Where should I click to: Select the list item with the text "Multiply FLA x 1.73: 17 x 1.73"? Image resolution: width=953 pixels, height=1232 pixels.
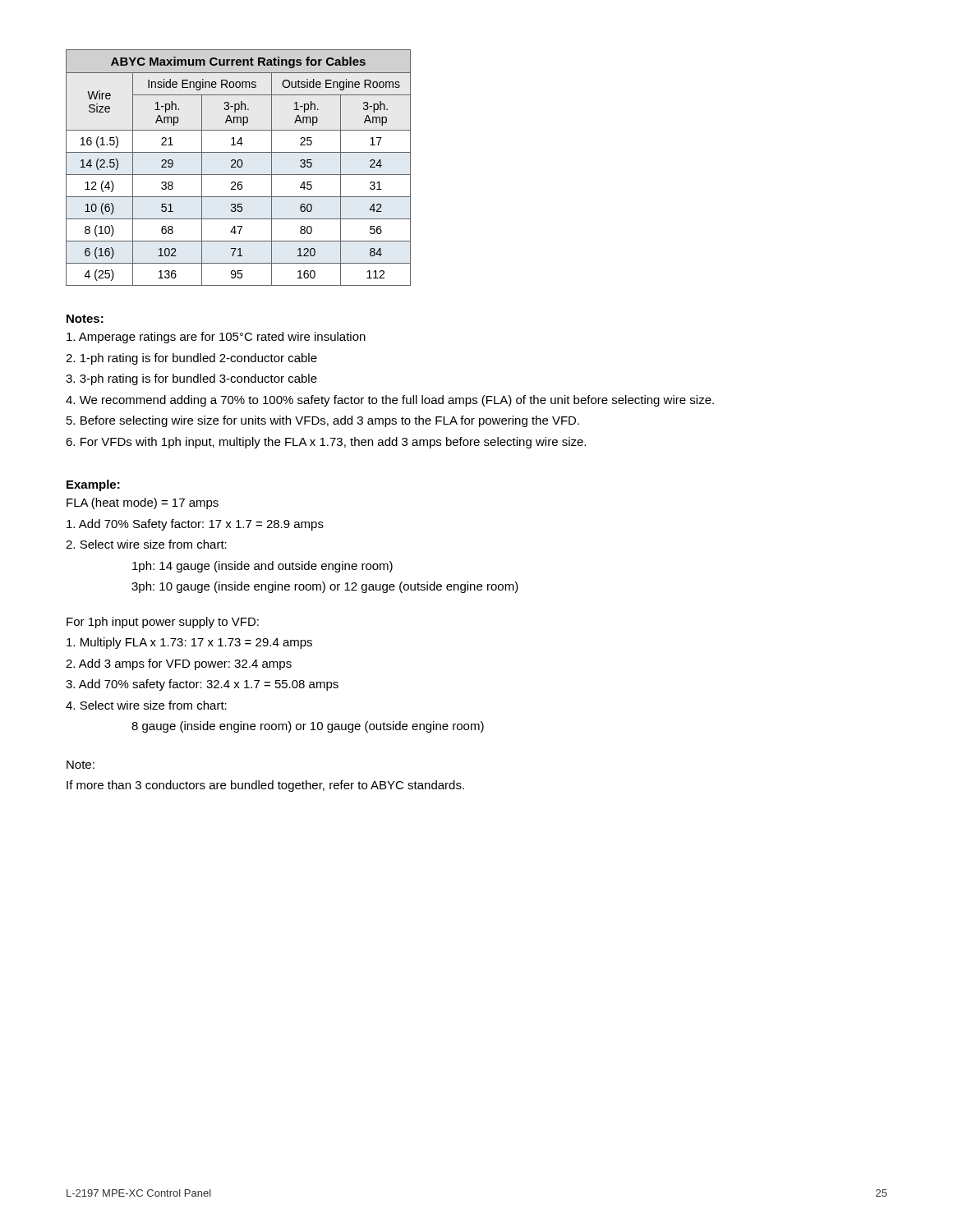189,642
